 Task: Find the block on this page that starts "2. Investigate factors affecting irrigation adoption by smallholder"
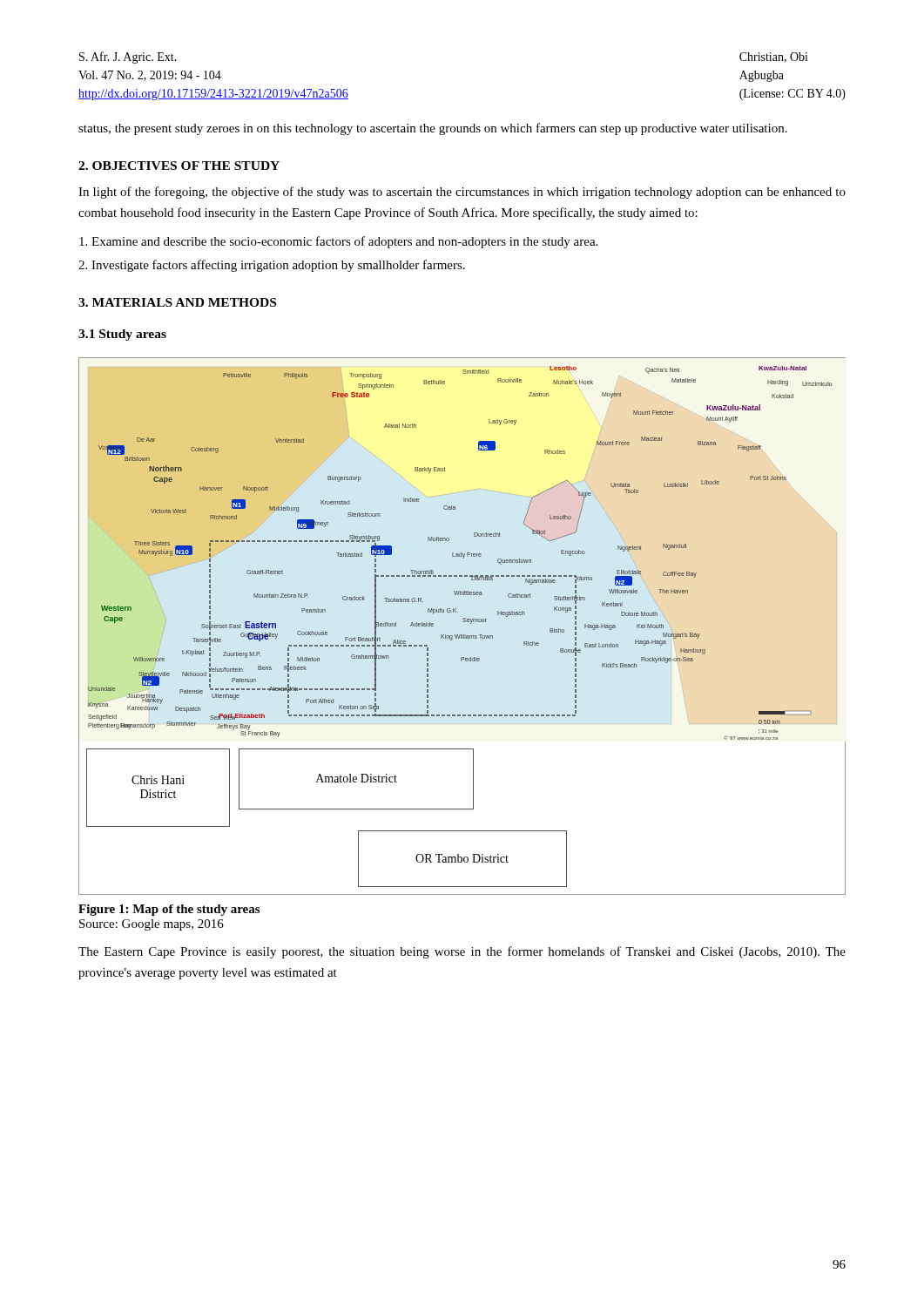pos(272,265)
